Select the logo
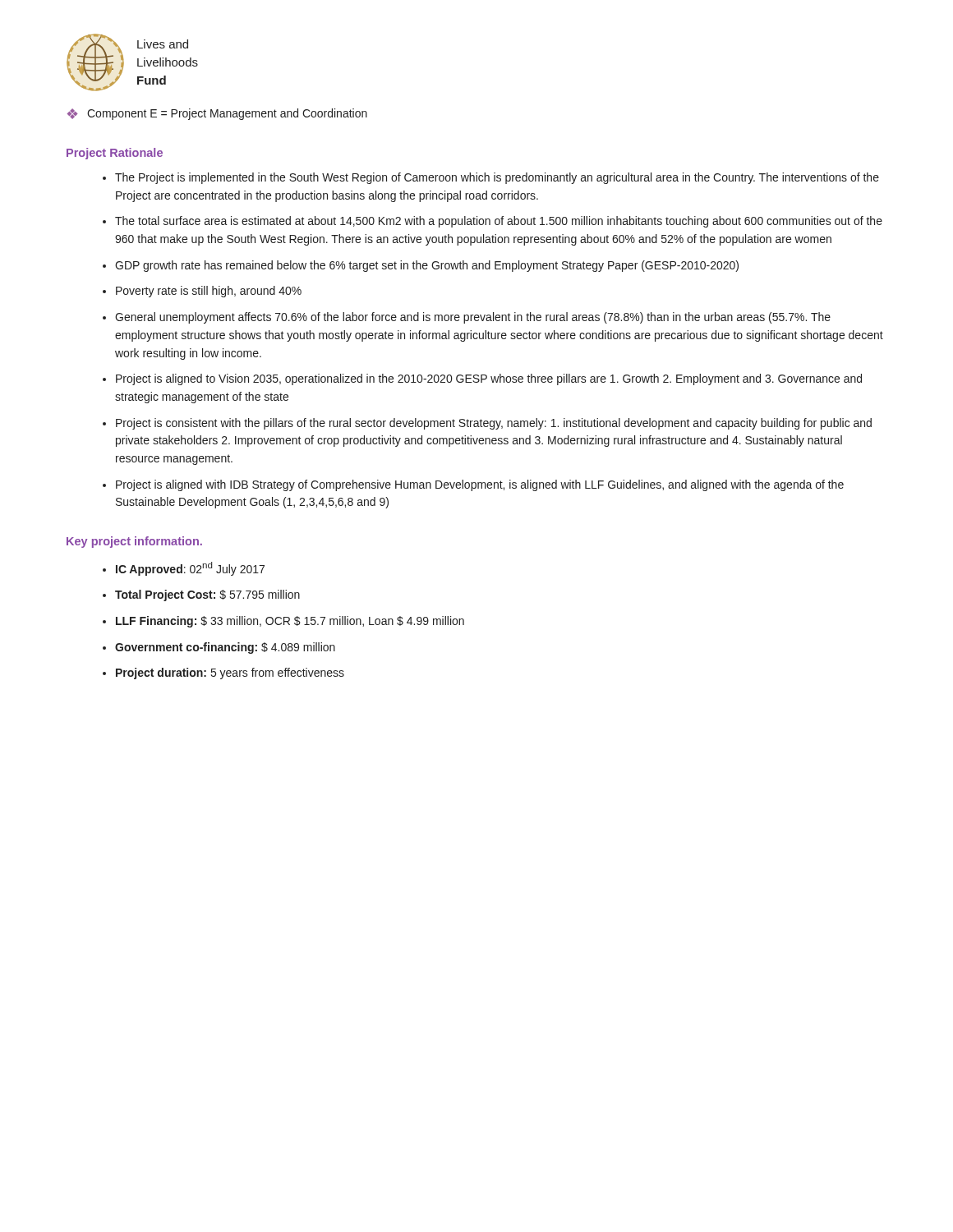Viewport: 953px width, 1232px height. click(x=476, y=62)
